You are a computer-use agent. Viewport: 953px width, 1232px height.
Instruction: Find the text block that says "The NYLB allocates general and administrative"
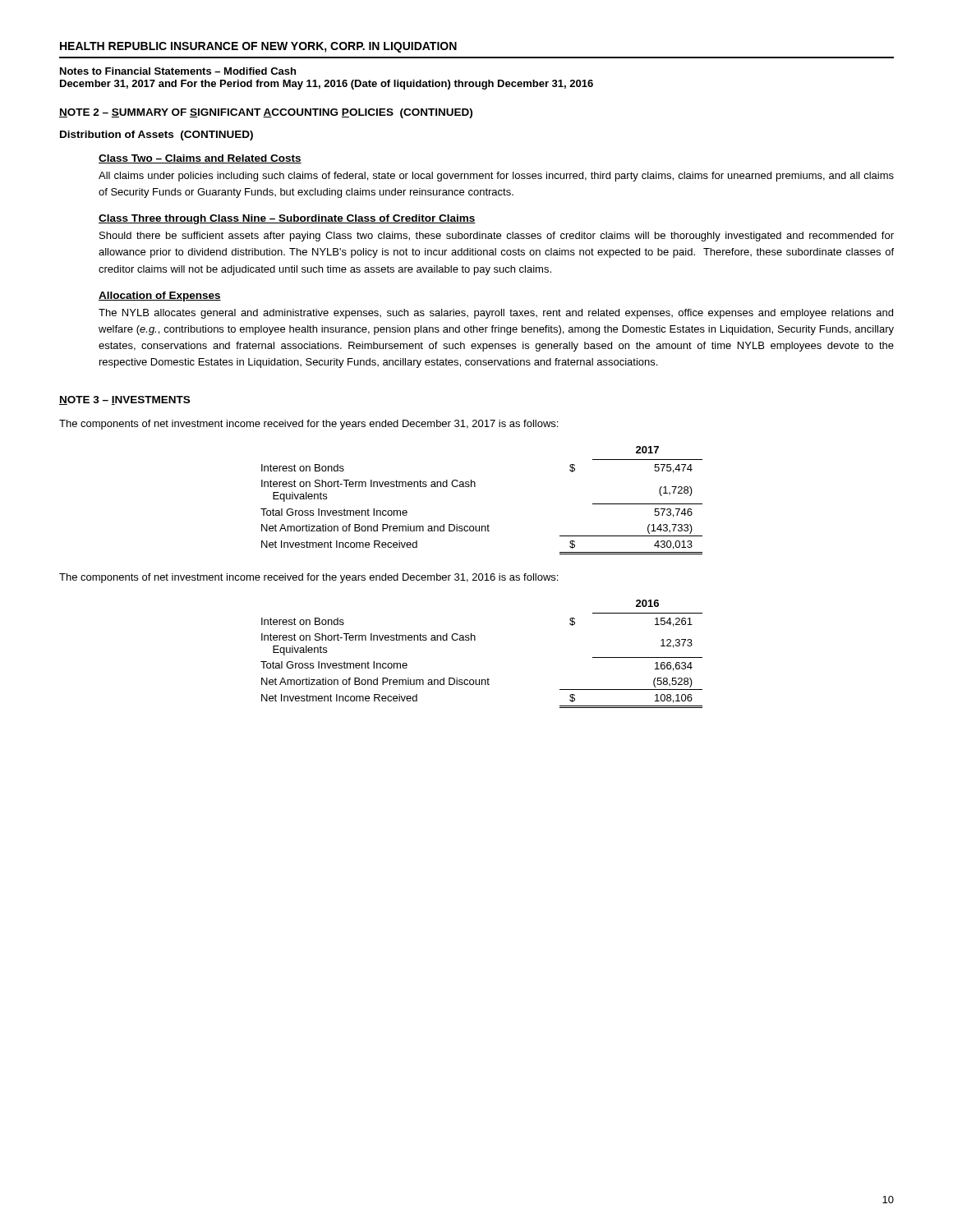click(x=496, y=337)
